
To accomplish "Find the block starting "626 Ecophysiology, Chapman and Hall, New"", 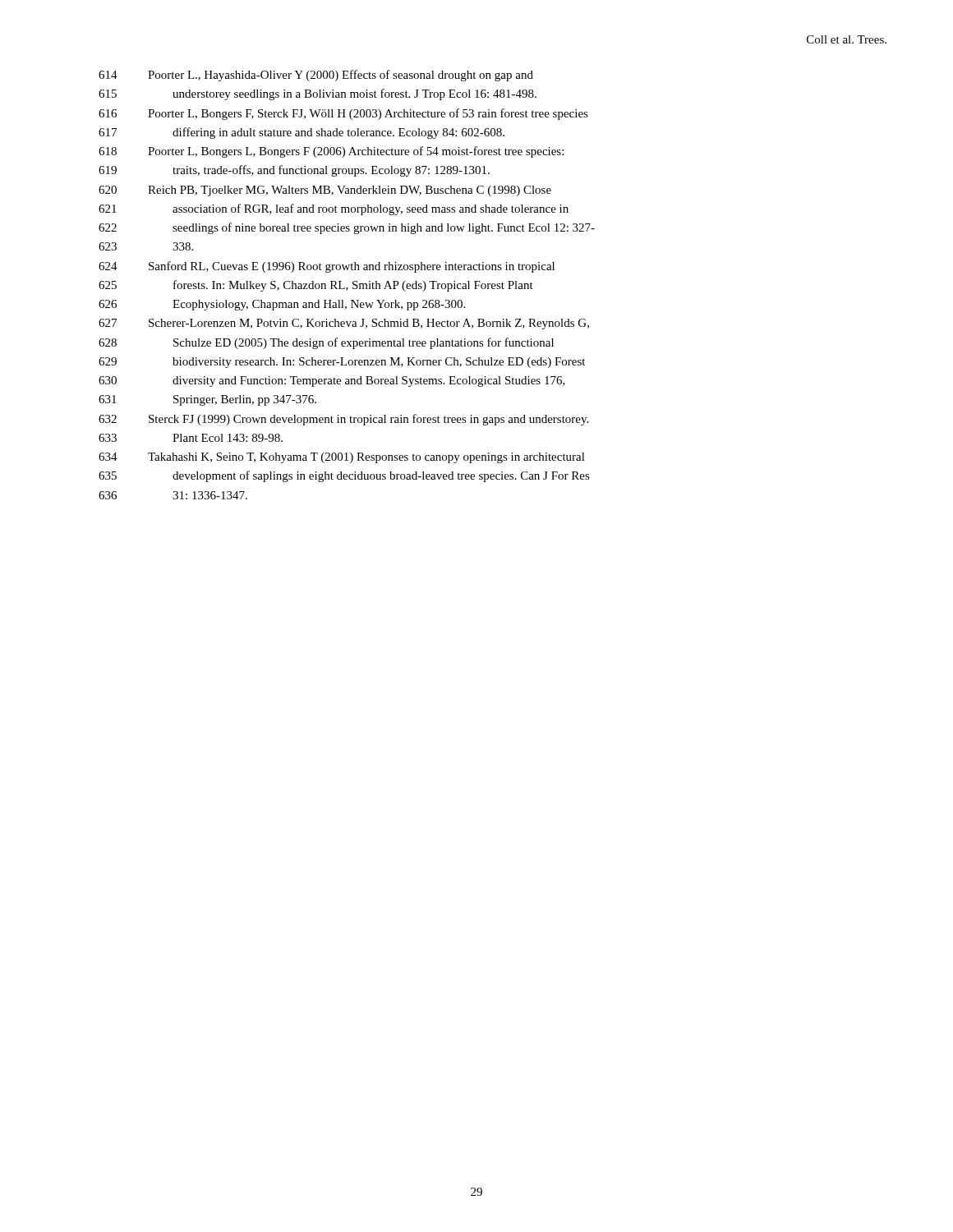I will pyautogui.click(x=282, y=305).
